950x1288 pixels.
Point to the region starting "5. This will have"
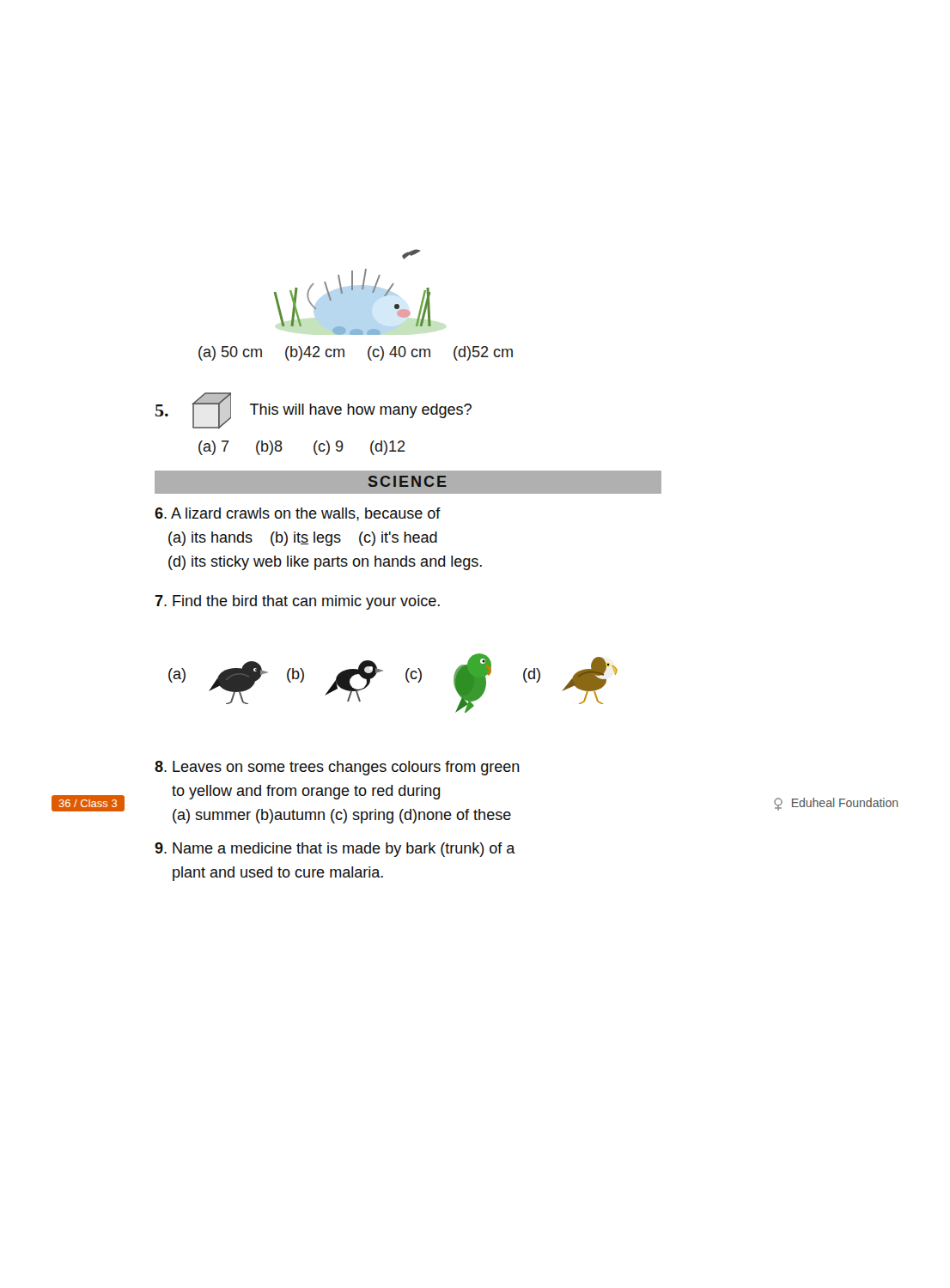[313, 410]
